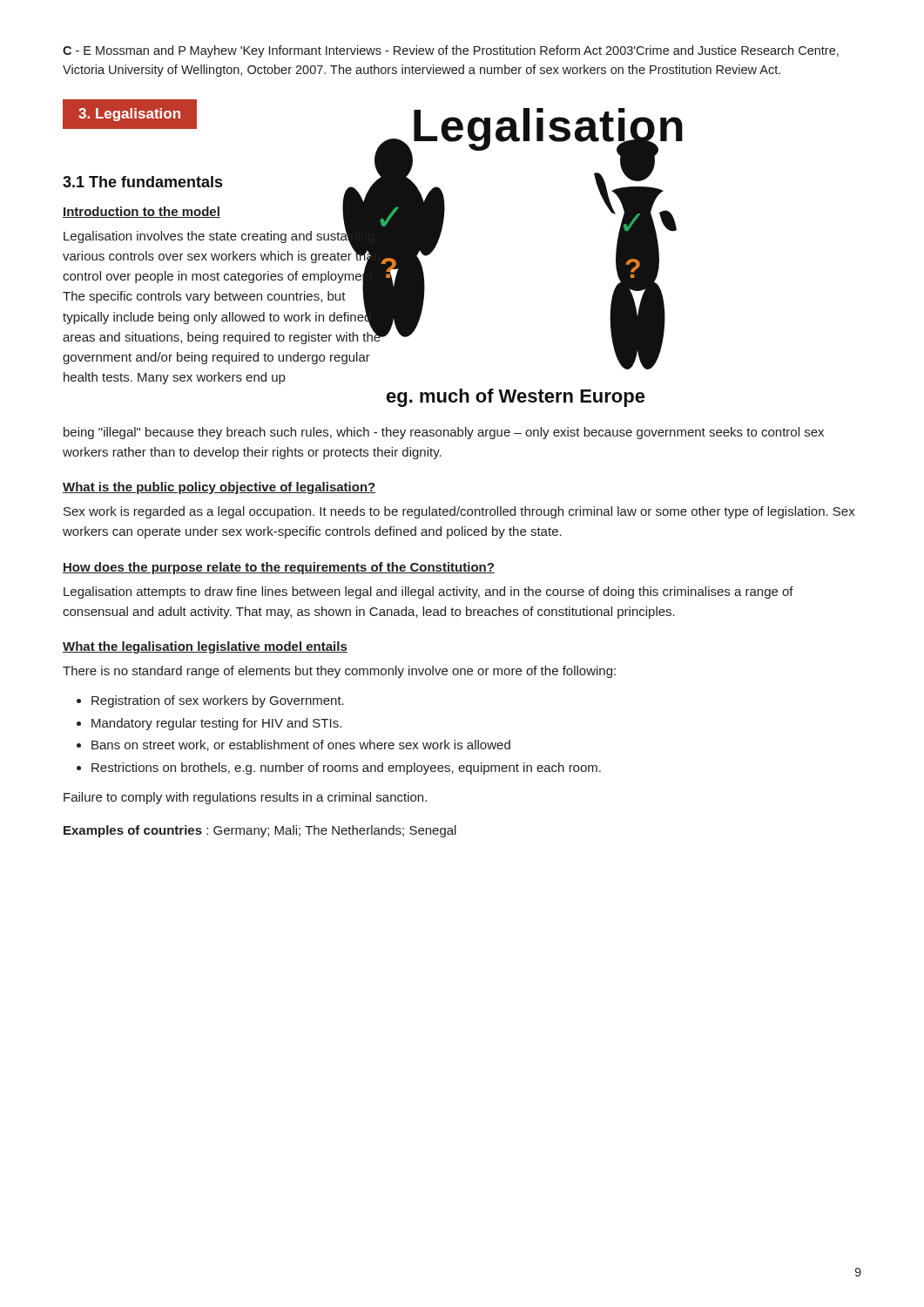Locate the text block that reads "Legalisation involves the"

click(x=222, y=306)
